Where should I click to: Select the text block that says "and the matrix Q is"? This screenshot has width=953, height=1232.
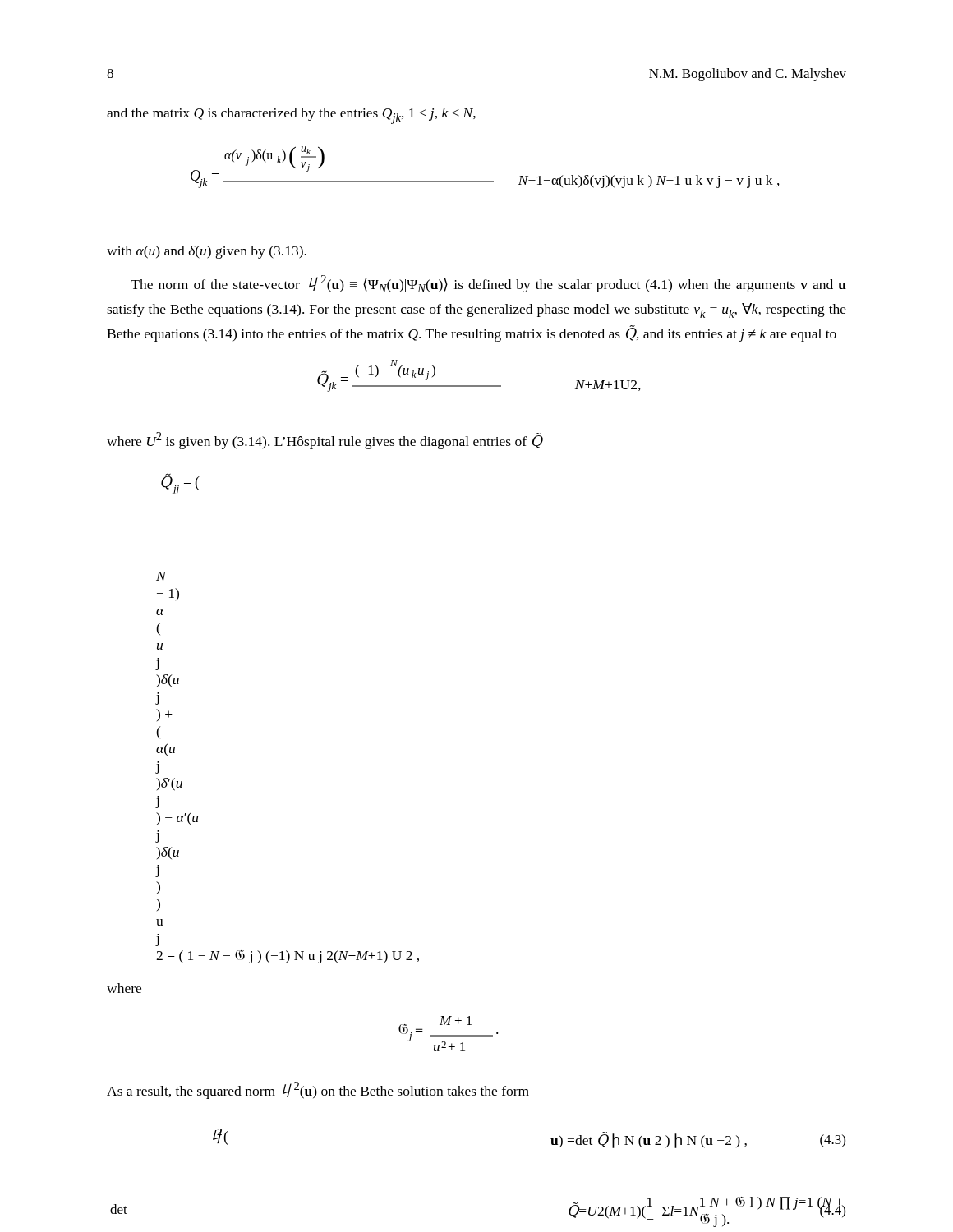click(292, 114)
